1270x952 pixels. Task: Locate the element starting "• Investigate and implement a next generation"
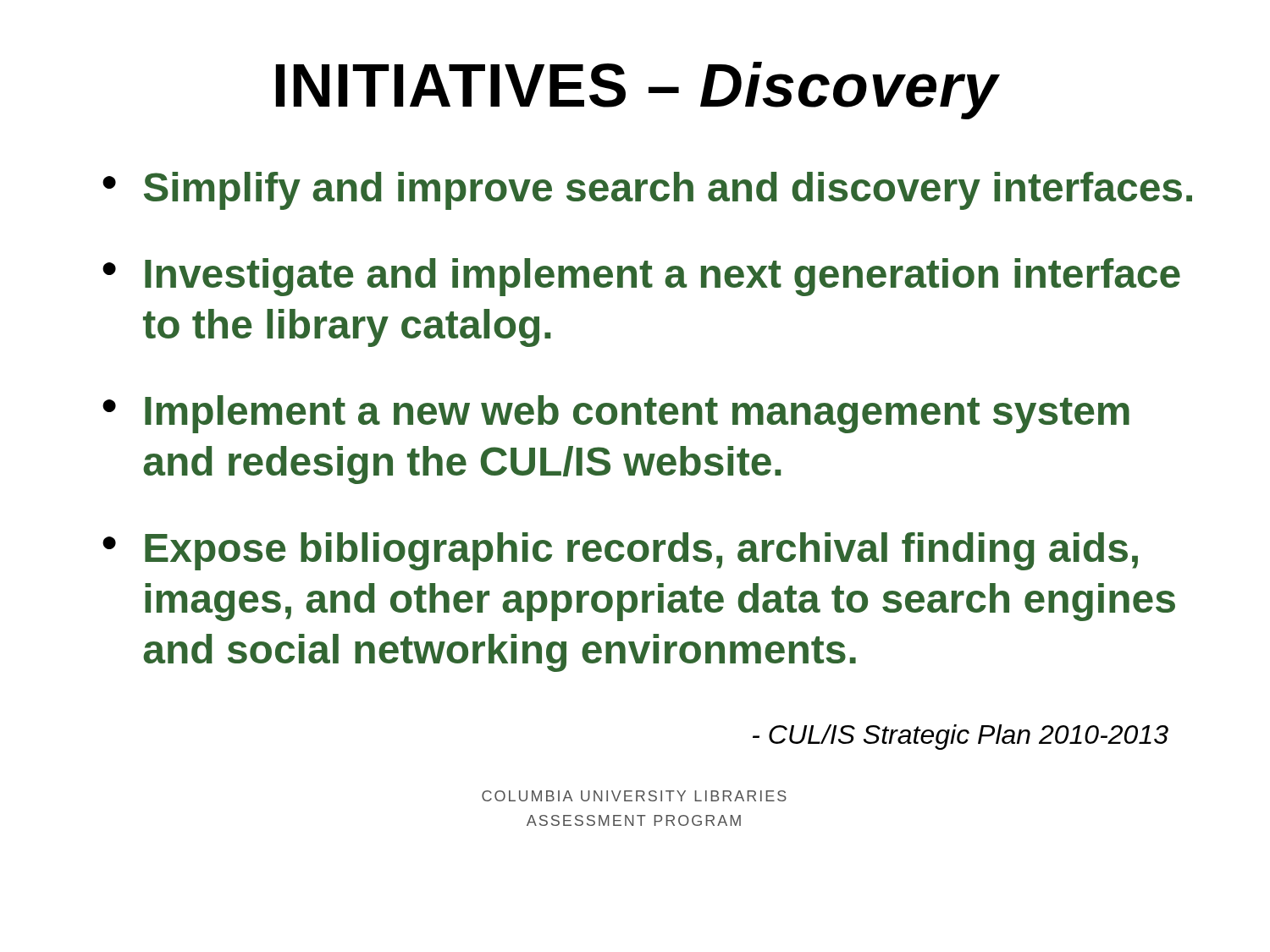pos(652,300)
